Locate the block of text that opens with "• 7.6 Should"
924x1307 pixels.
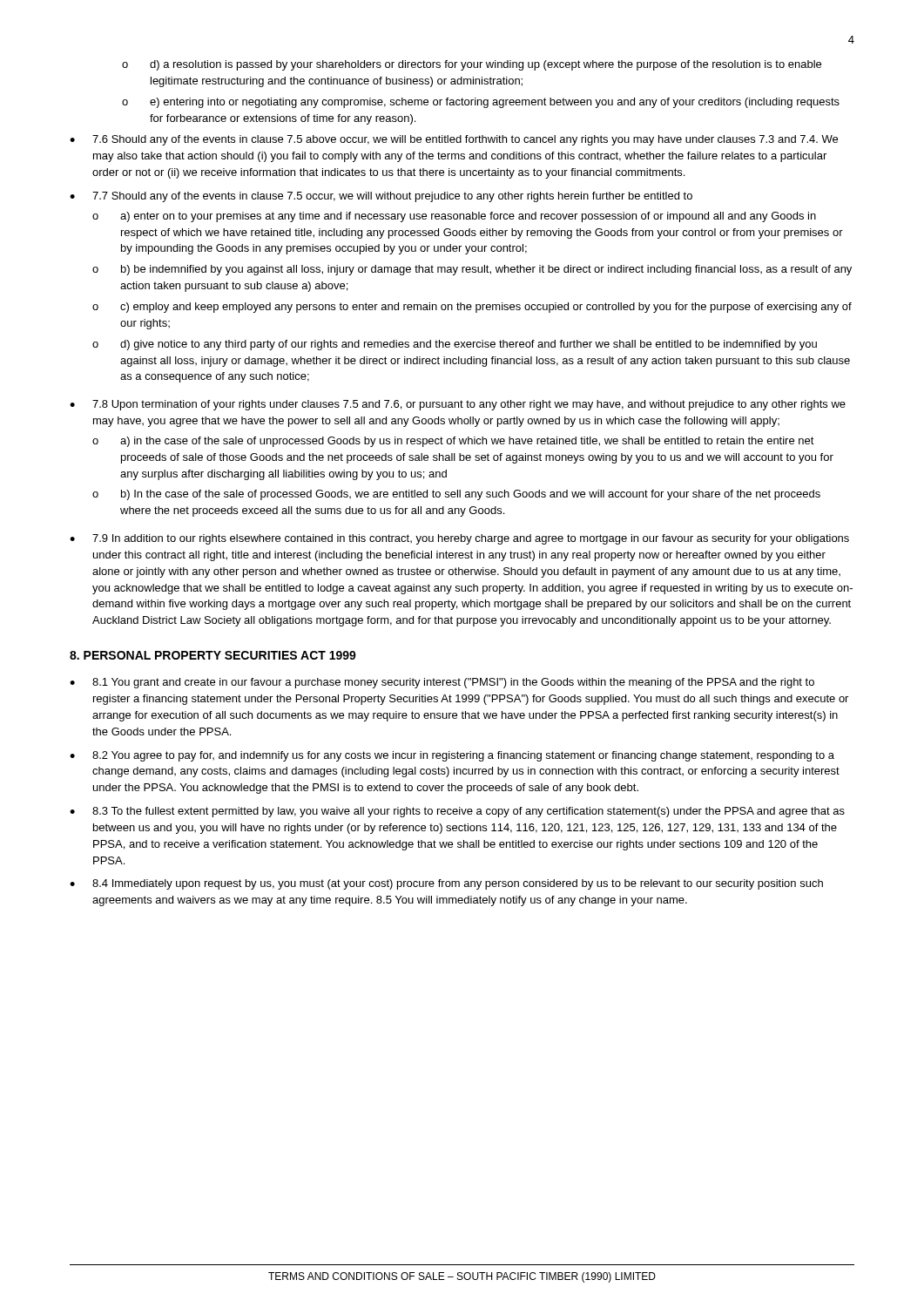click(x=462, y=157)
